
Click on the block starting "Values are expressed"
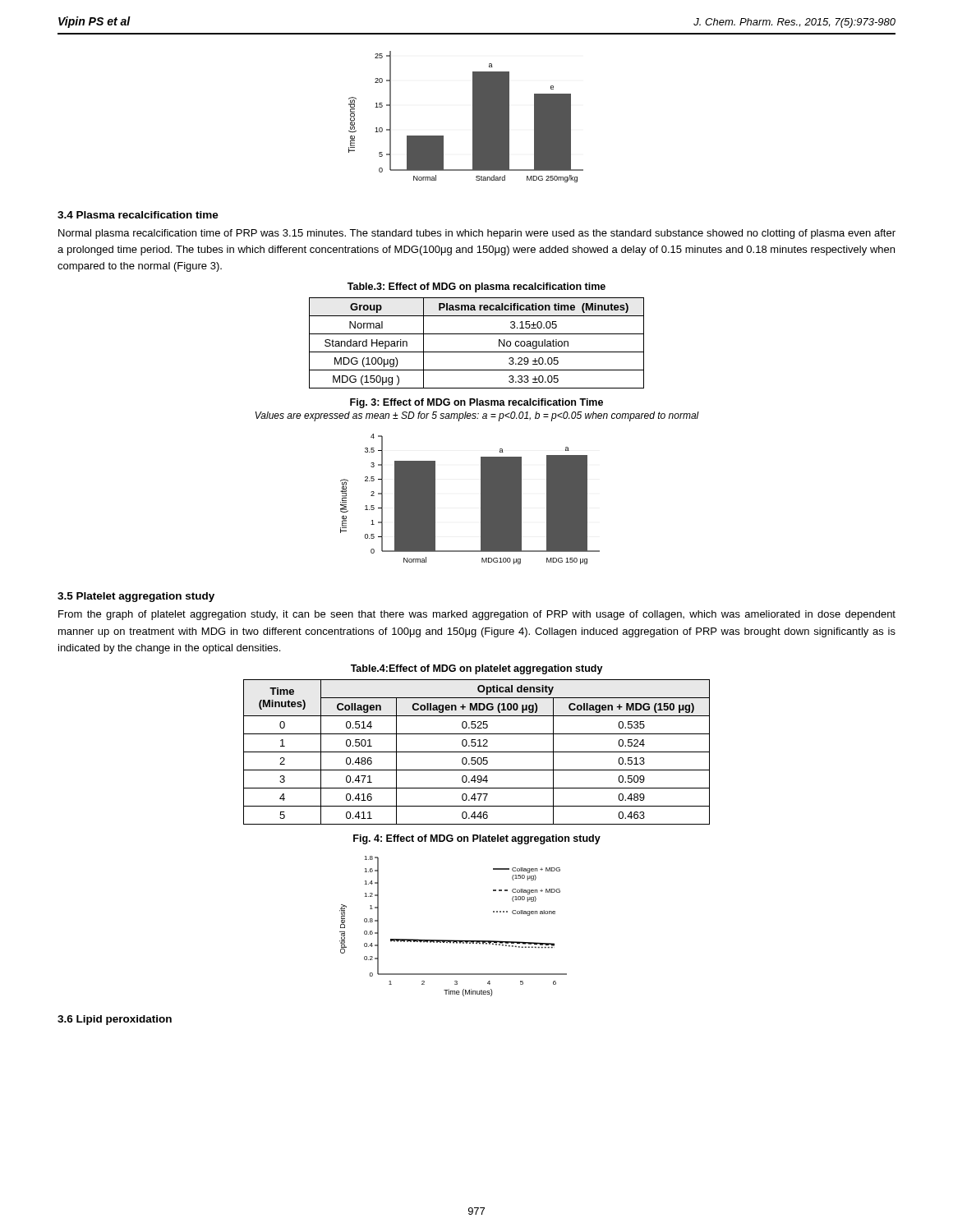point(476,416)
